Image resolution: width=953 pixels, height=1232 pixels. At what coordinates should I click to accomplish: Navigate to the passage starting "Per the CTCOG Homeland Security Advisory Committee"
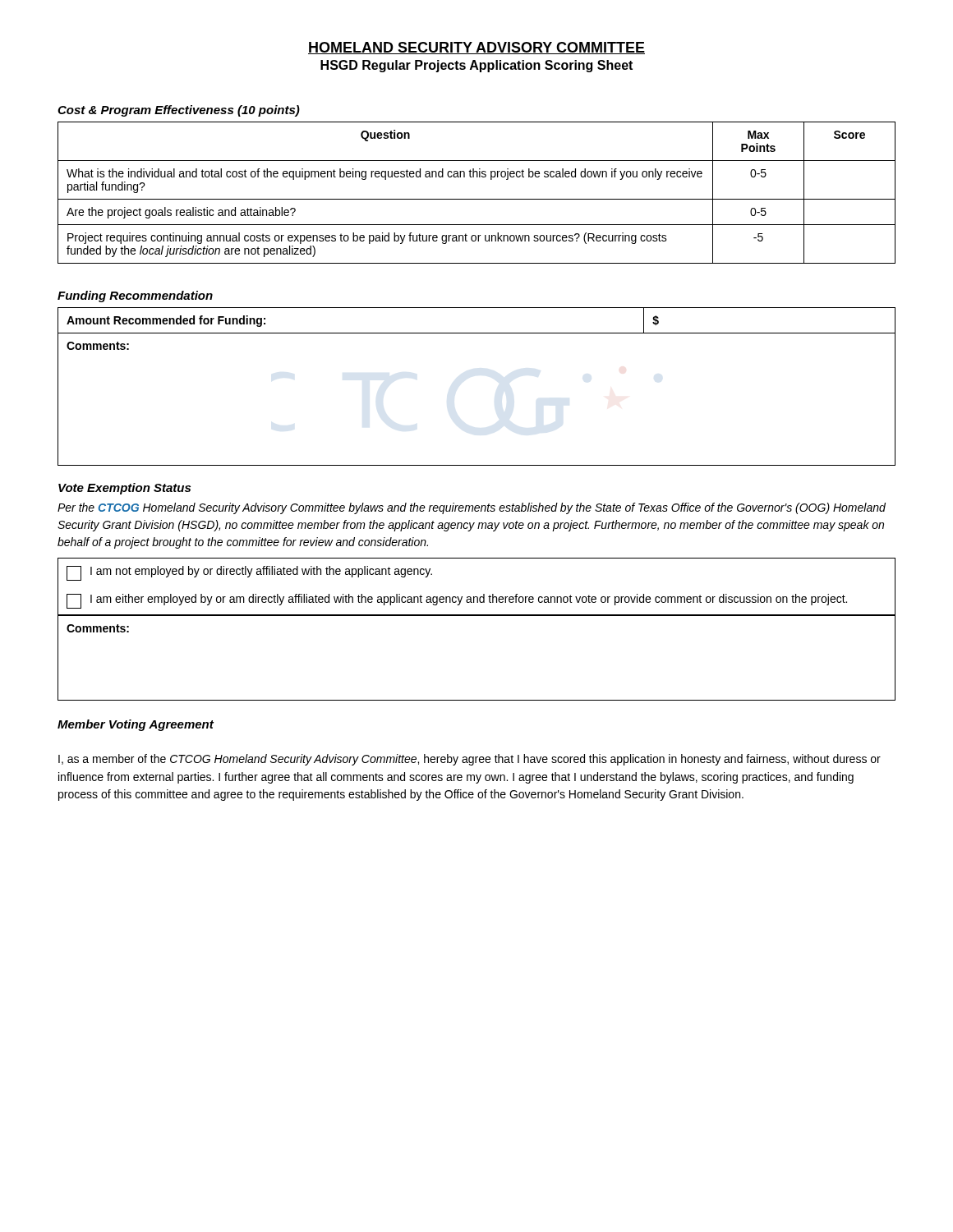[x=471, y=525]
